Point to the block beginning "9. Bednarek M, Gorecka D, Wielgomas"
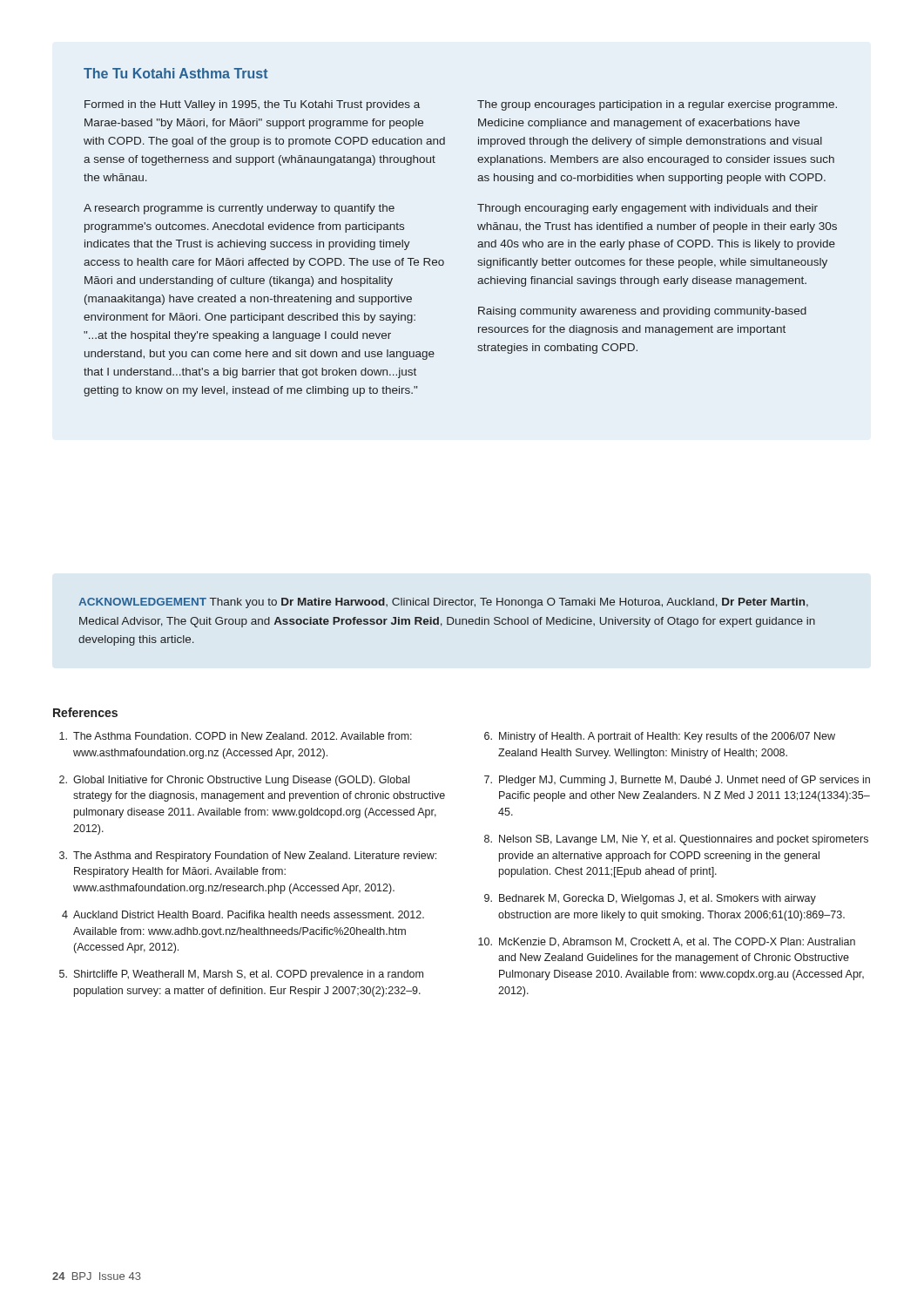The width and height of the screenshot is (924, 1307). (x=674, y=907)
